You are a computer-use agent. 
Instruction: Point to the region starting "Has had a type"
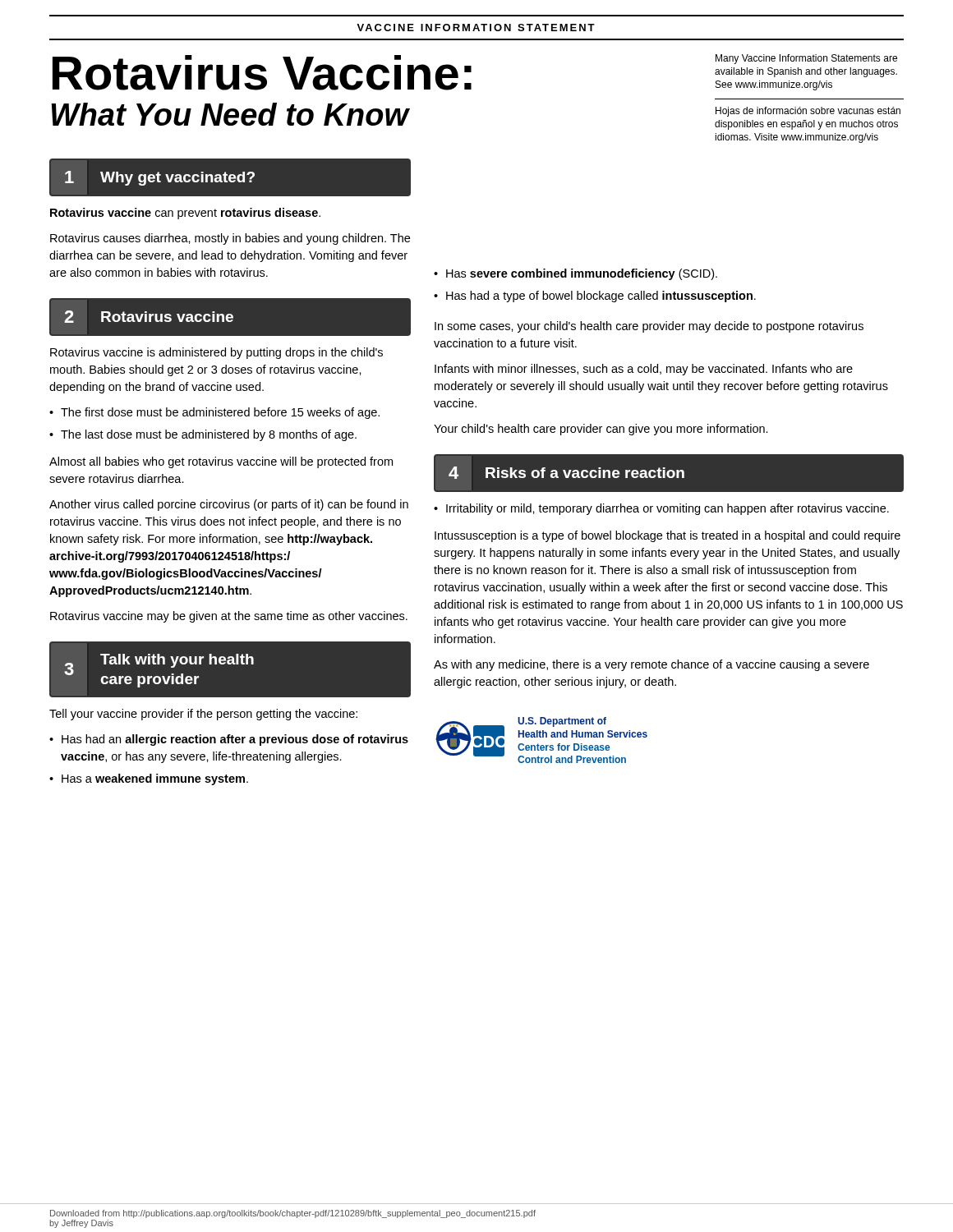point(601,296)
